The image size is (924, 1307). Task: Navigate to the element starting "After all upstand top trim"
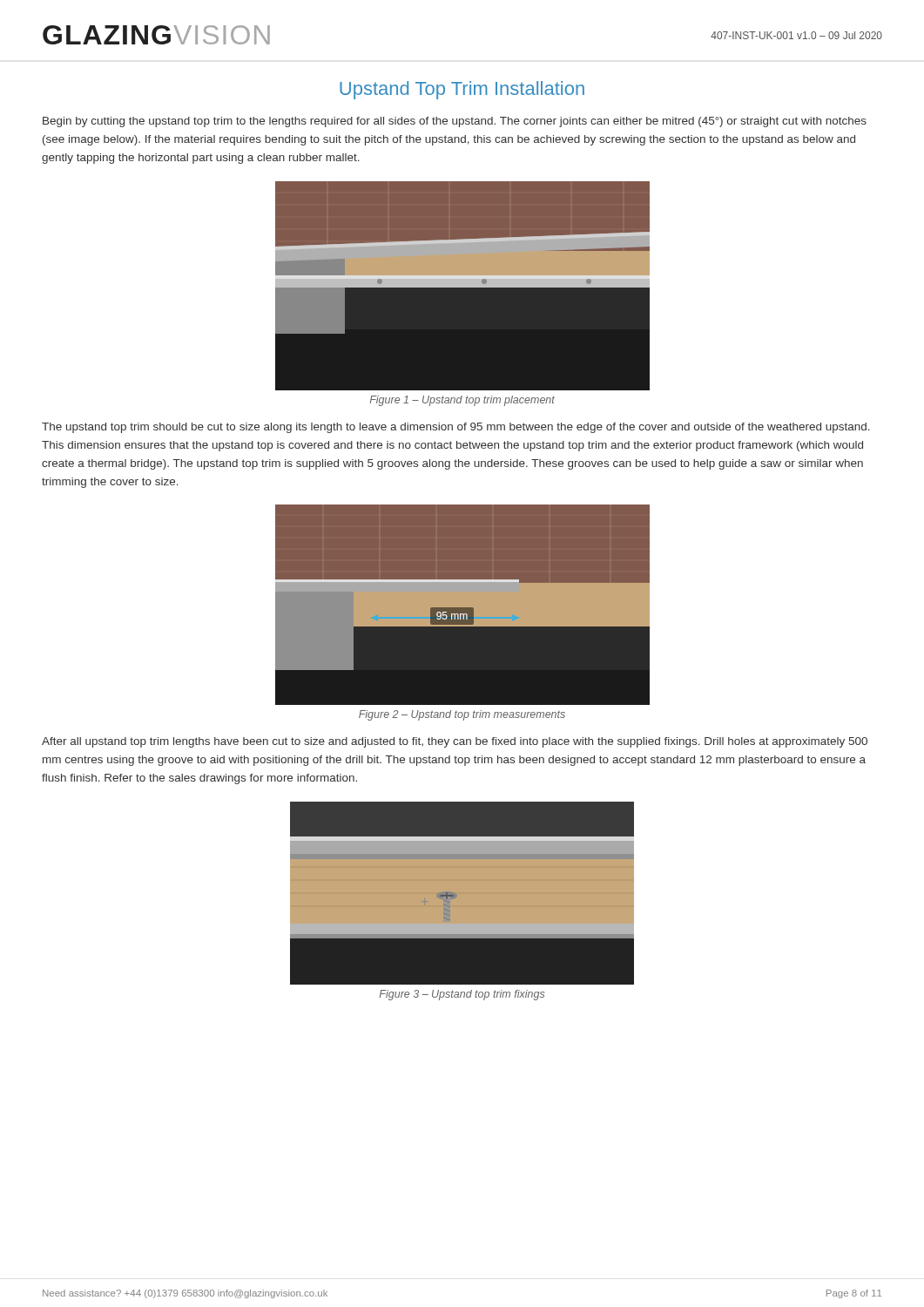click(455, 760)
